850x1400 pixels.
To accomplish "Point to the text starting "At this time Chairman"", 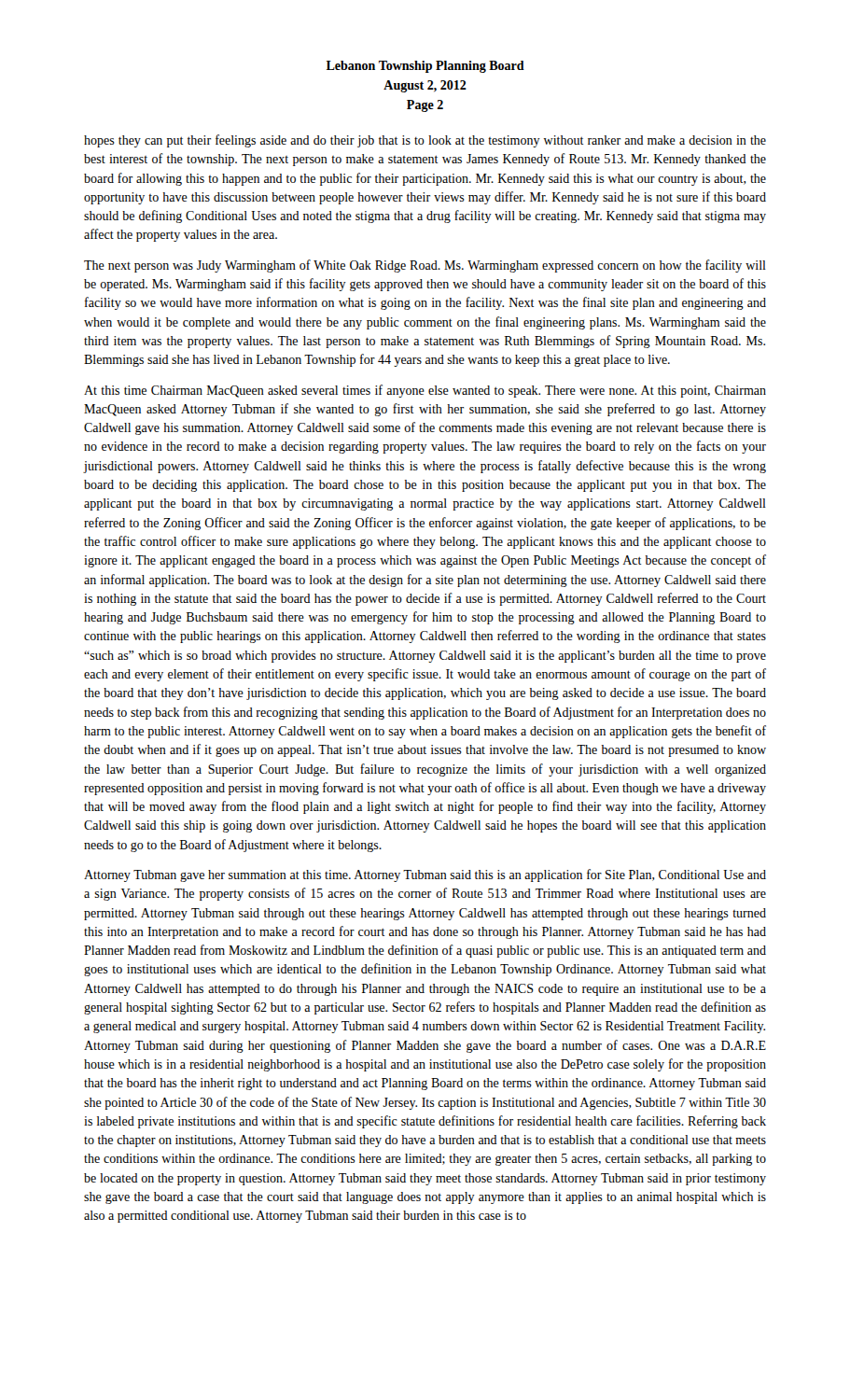I will click(x=425, y=618).
